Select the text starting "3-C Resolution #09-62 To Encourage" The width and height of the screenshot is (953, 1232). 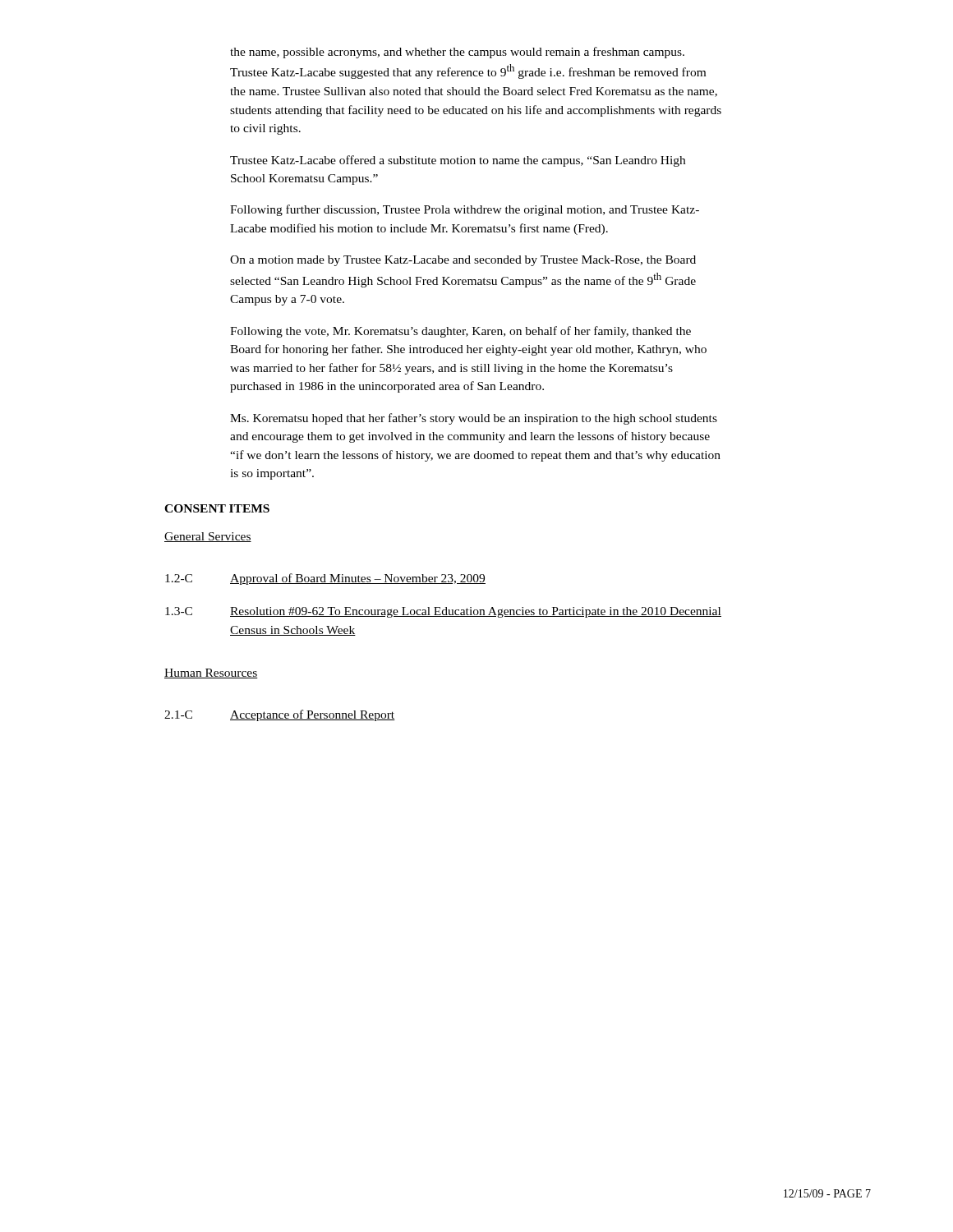pyautogui.click(x=444, y=621)
